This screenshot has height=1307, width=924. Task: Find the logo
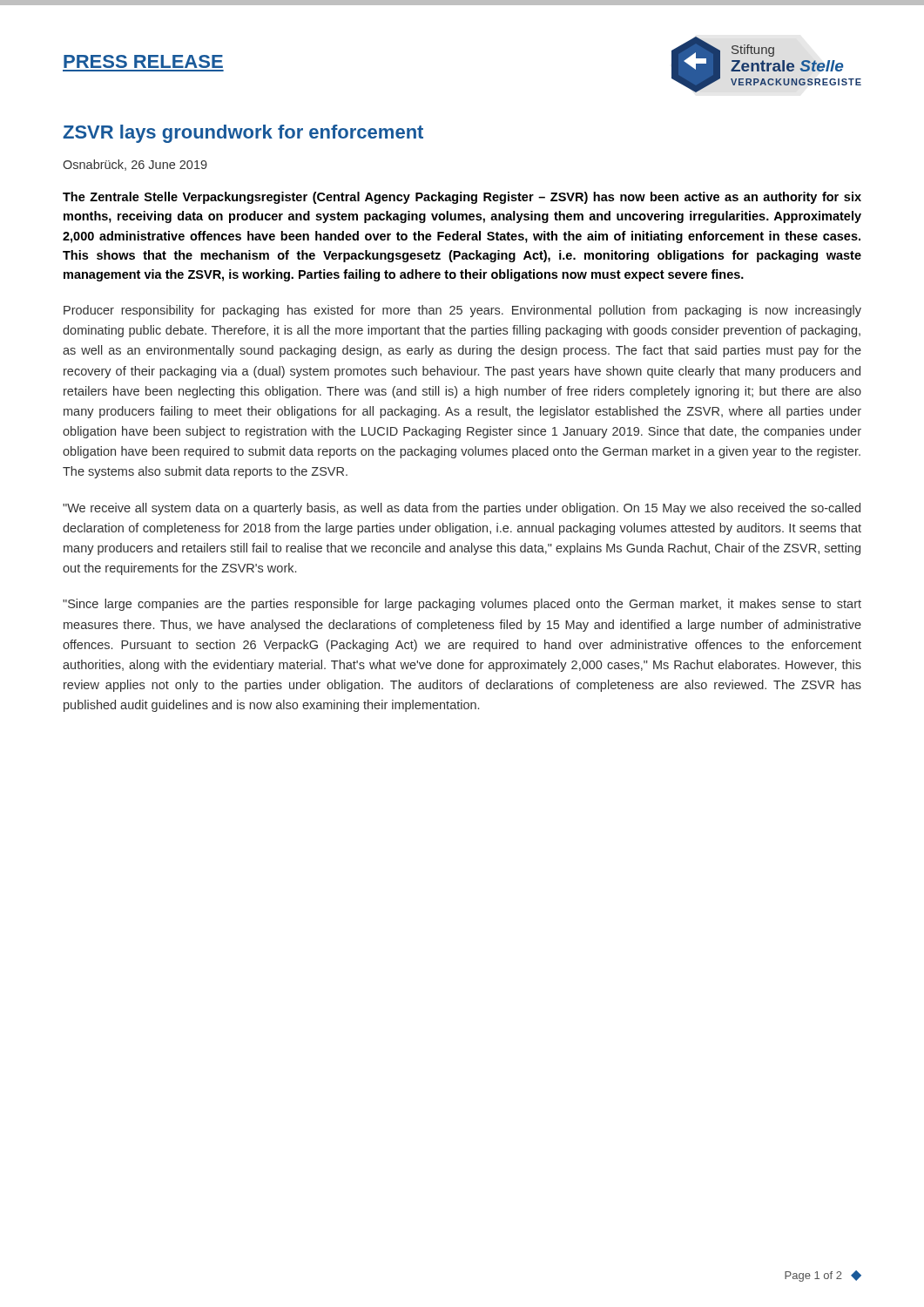744,65
